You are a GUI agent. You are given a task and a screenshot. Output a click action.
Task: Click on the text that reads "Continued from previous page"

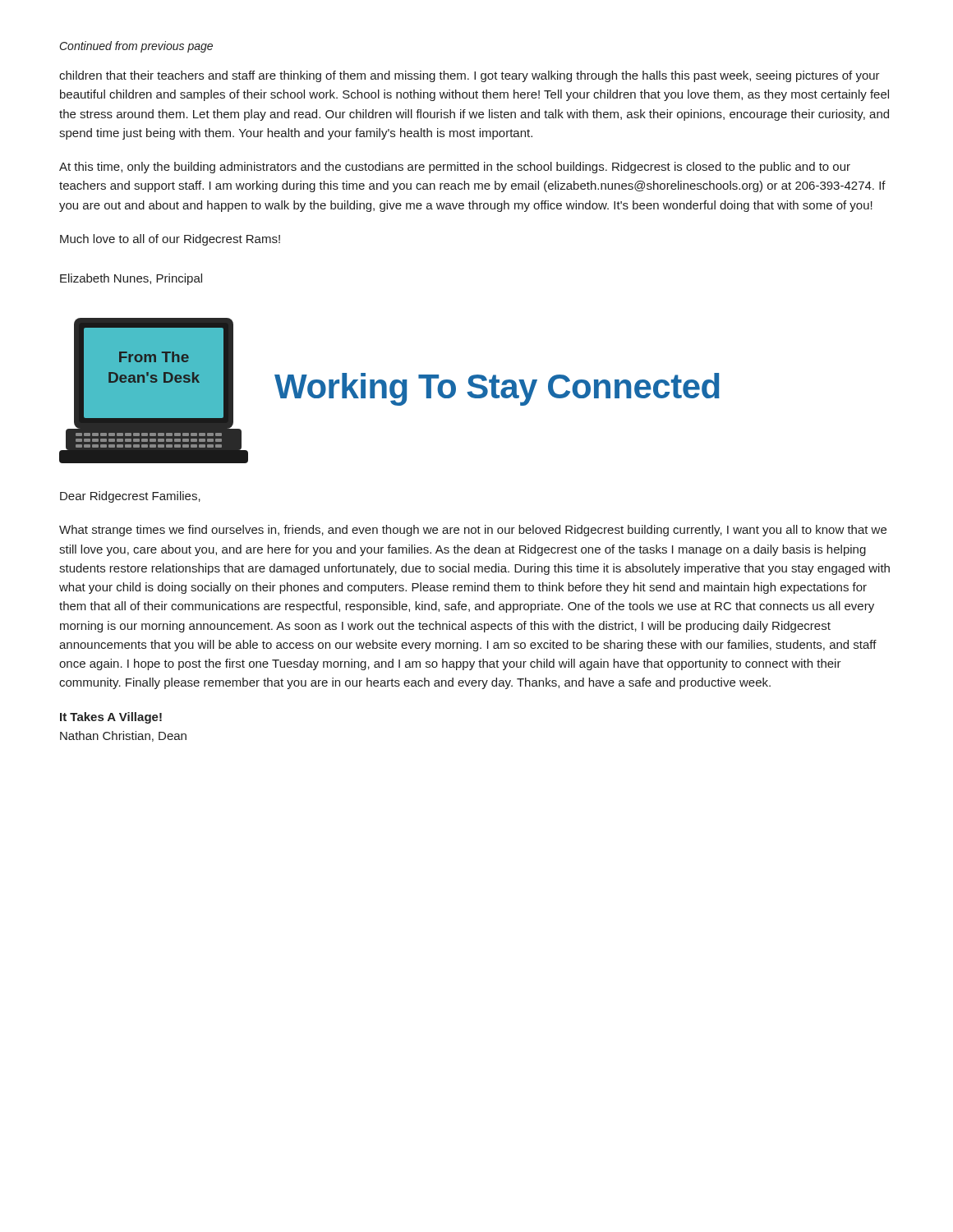coord(136,46)
